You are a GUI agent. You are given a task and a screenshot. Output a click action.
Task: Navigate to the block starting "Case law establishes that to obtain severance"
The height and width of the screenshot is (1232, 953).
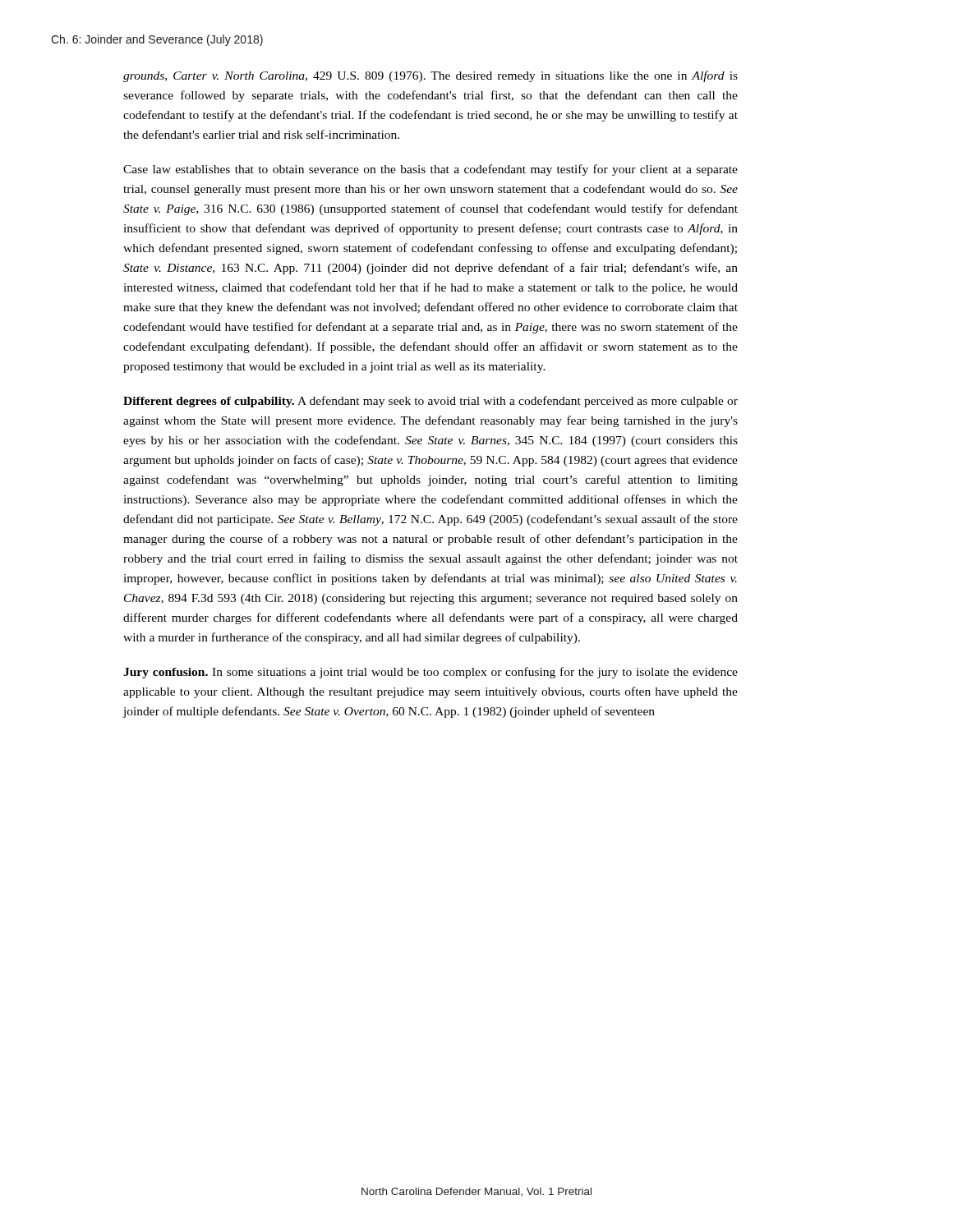coord(430,268)
